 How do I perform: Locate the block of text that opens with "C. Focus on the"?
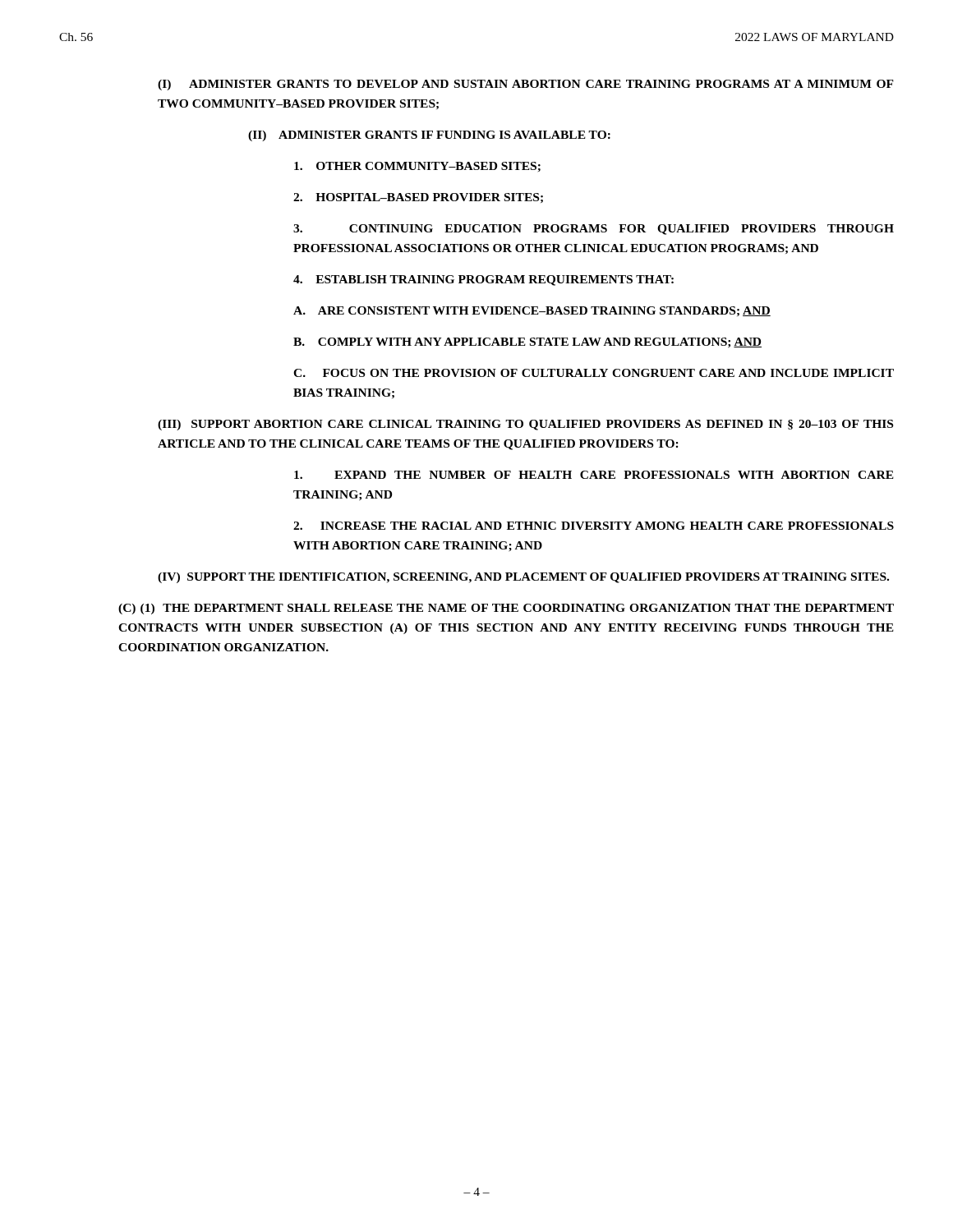click(476, 383)
